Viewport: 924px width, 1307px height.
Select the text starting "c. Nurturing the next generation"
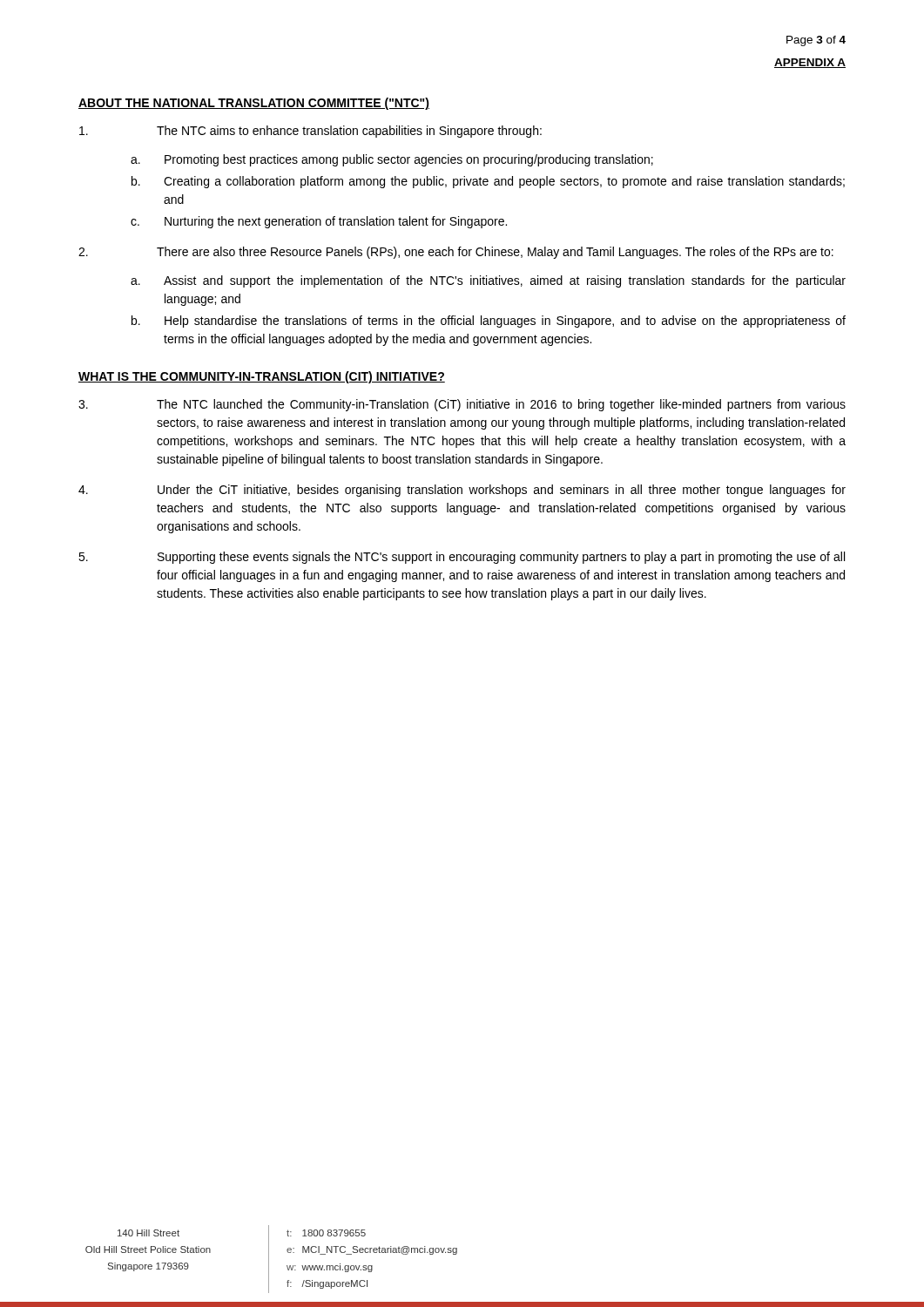click(488, 222)
